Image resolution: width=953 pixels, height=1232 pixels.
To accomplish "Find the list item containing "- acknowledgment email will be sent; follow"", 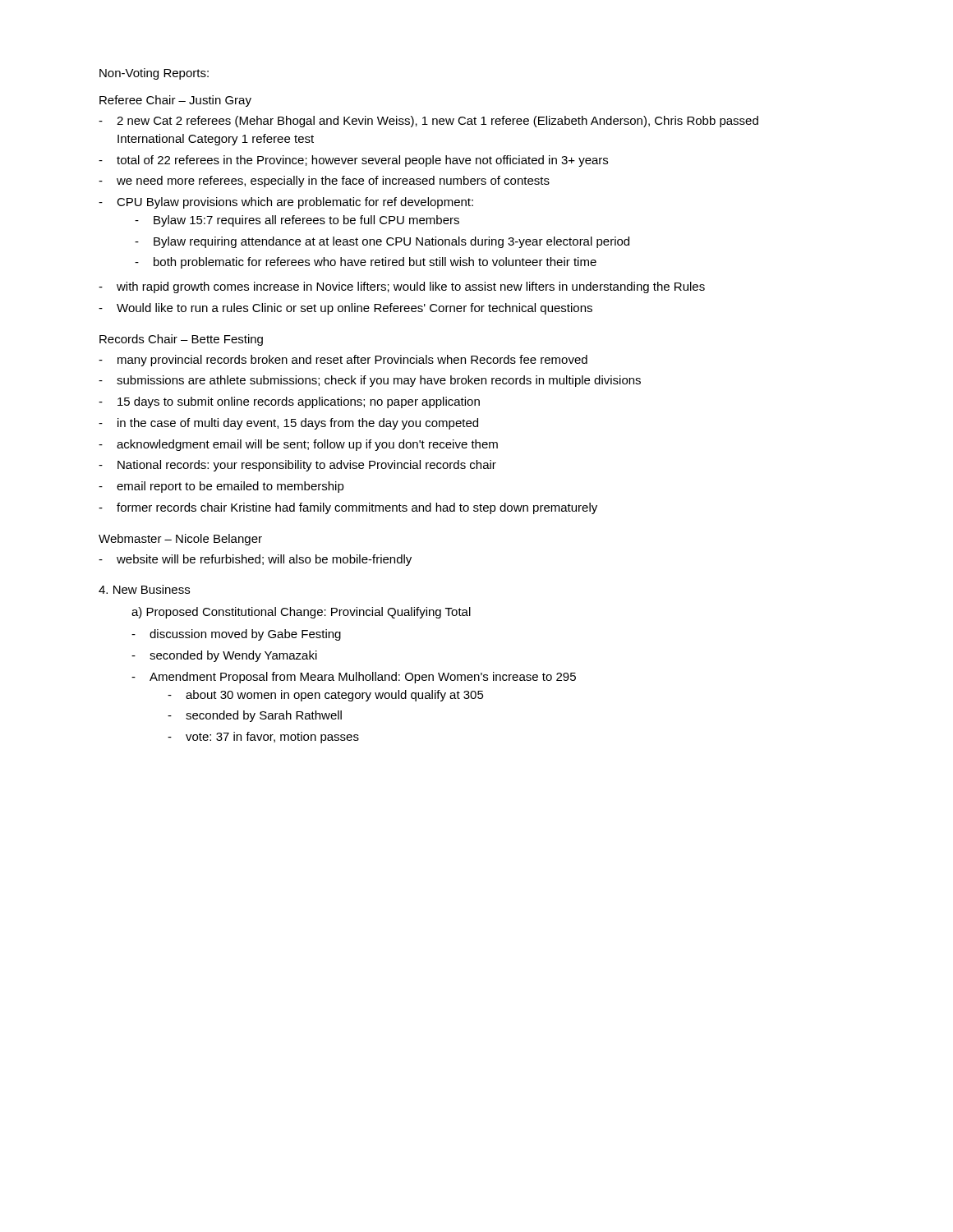I will click(x=452, y=444).
